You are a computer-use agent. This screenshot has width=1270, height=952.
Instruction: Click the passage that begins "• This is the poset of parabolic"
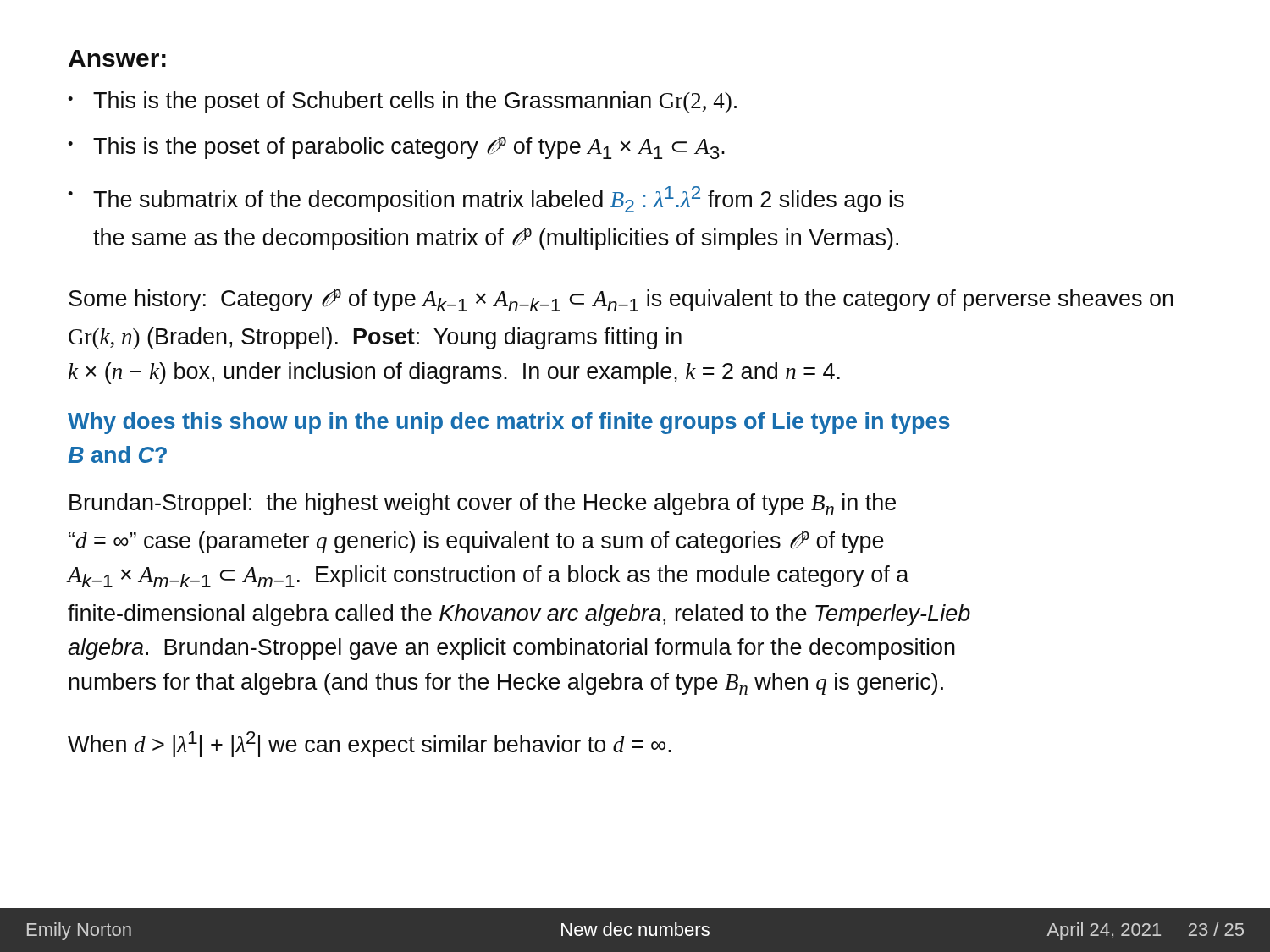pyautogui.click(x=635, y=149)
